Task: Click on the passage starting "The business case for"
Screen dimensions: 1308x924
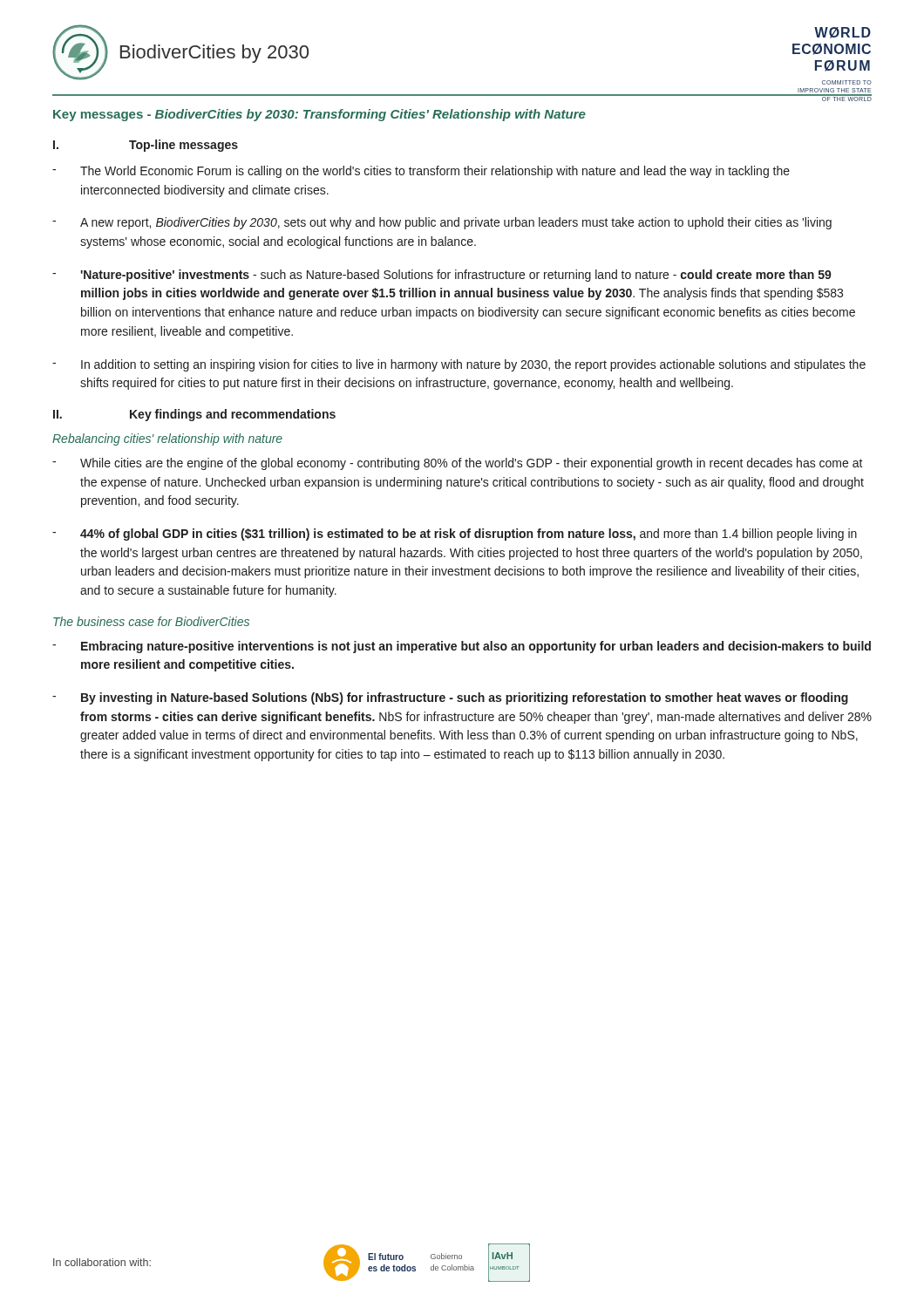Action: coord(151,621)
